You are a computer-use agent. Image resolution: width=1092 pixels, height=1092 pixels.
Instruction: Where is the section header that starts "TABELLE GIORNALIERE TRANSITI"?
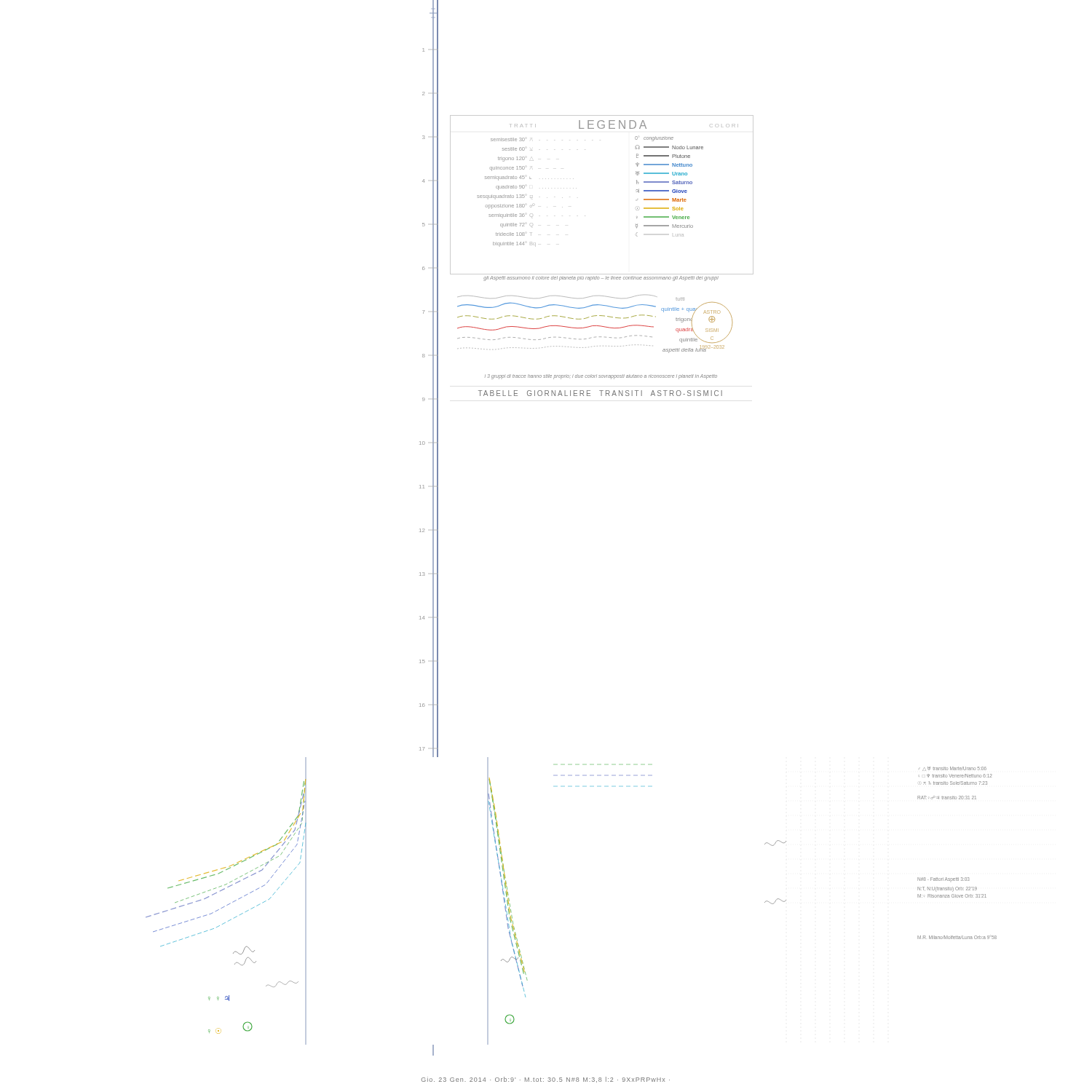pyautogui.click(x=601, y=394)
